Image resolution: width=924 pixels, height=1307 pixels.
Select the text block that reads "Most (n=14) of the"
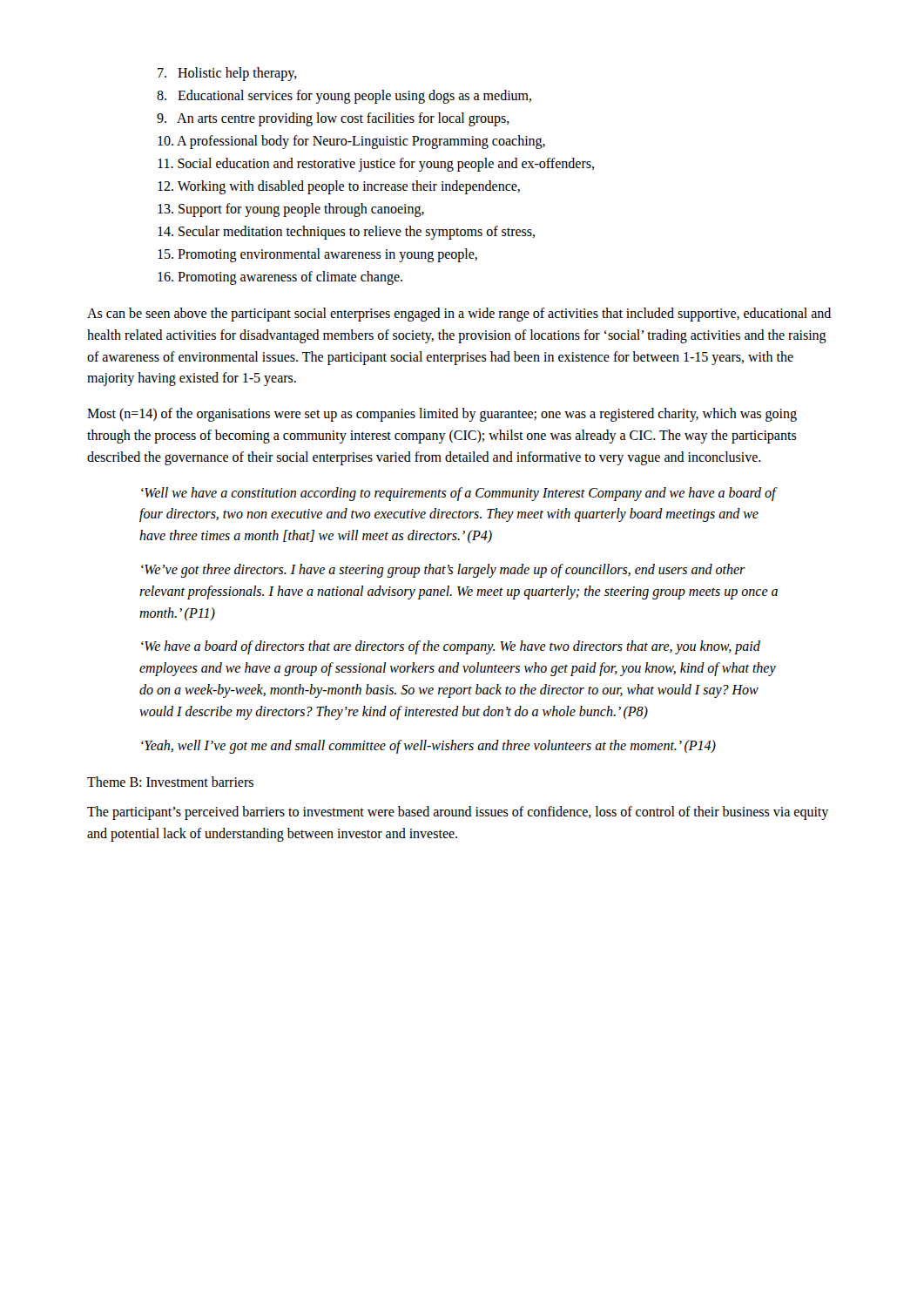click(x=442, y=435)
